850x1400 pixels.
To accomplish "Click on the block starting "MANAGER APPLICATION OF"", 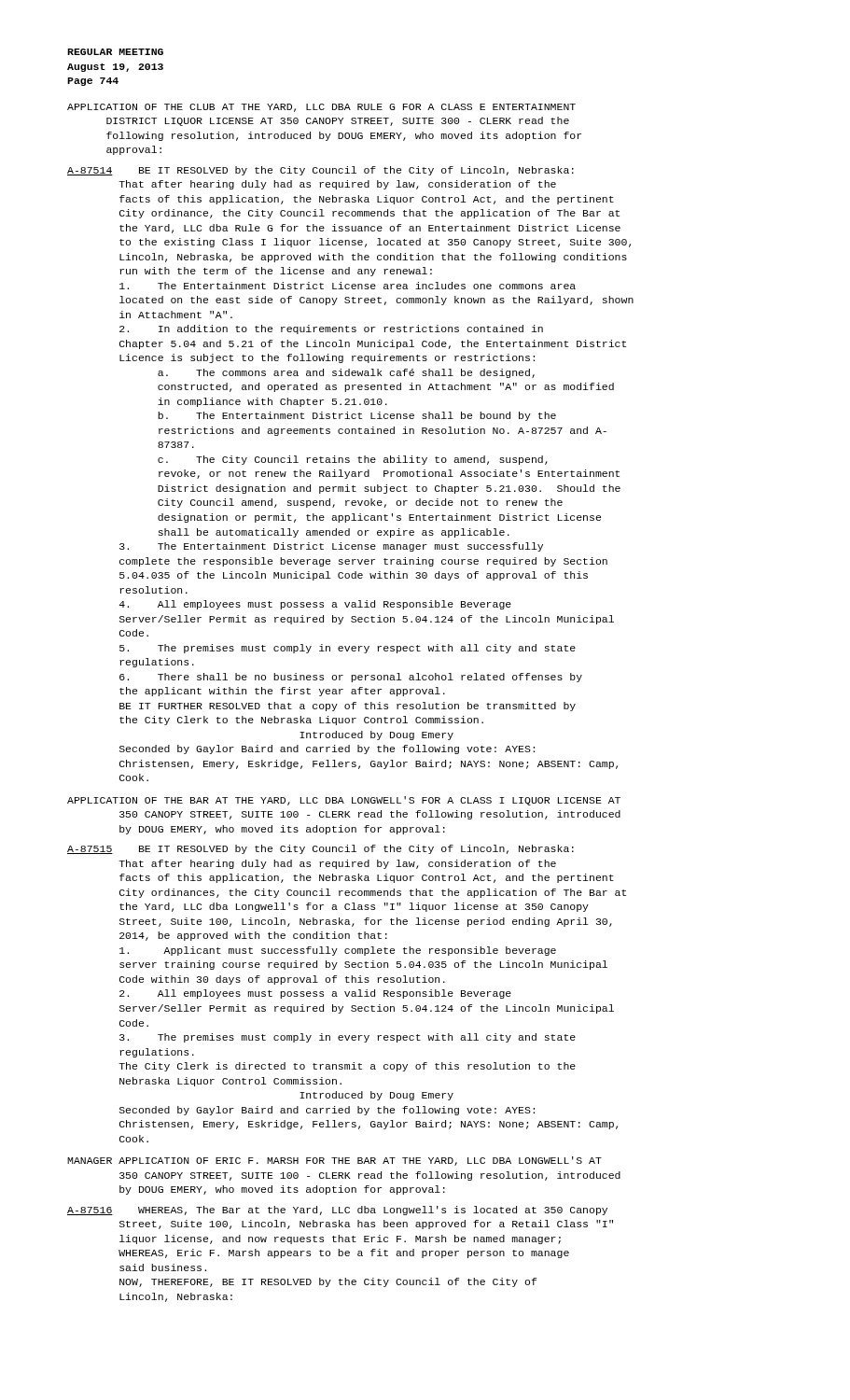I will (344, 1175).
